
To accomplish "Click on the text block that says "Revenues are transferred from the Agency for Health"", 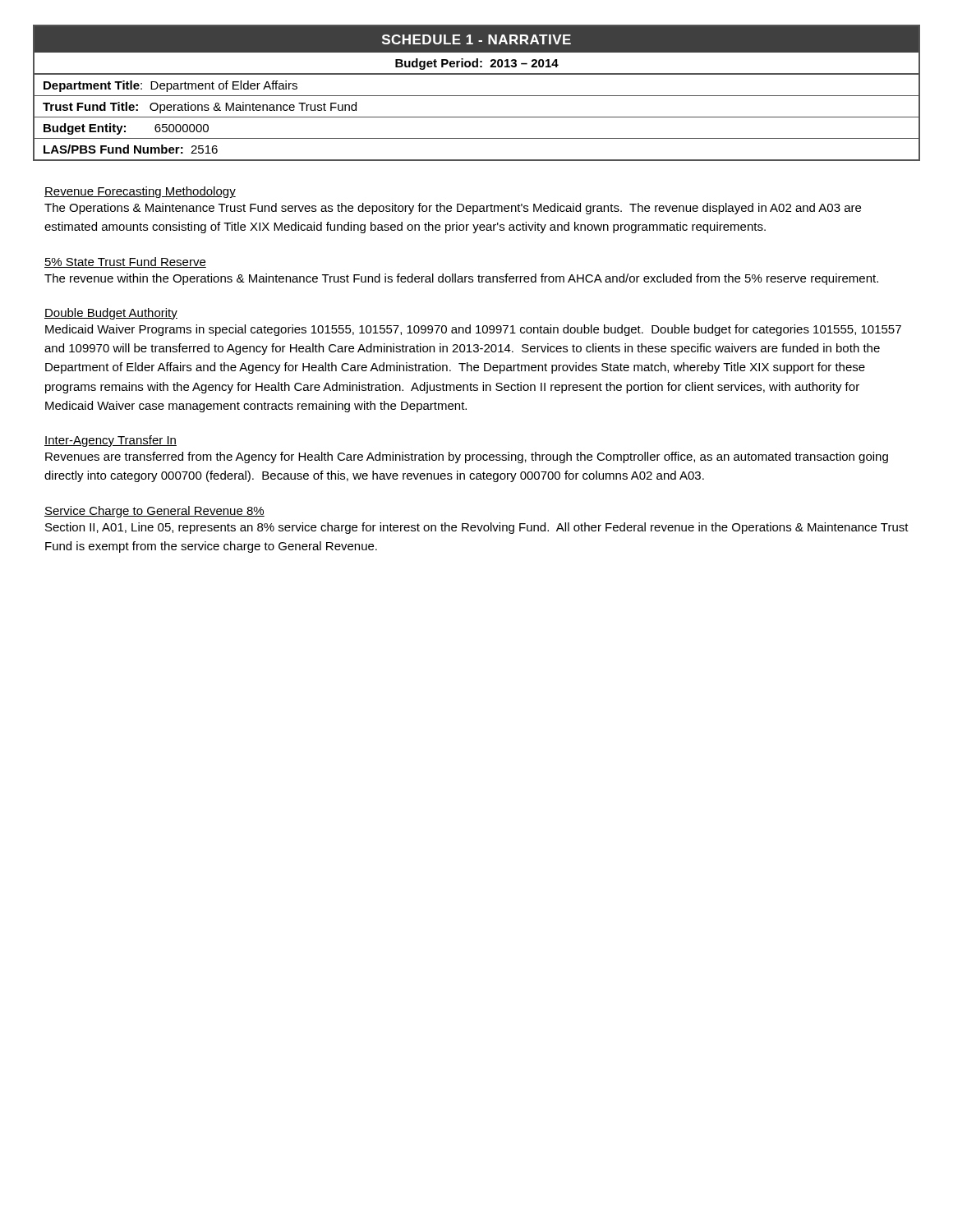I will [x=467, y=466].
